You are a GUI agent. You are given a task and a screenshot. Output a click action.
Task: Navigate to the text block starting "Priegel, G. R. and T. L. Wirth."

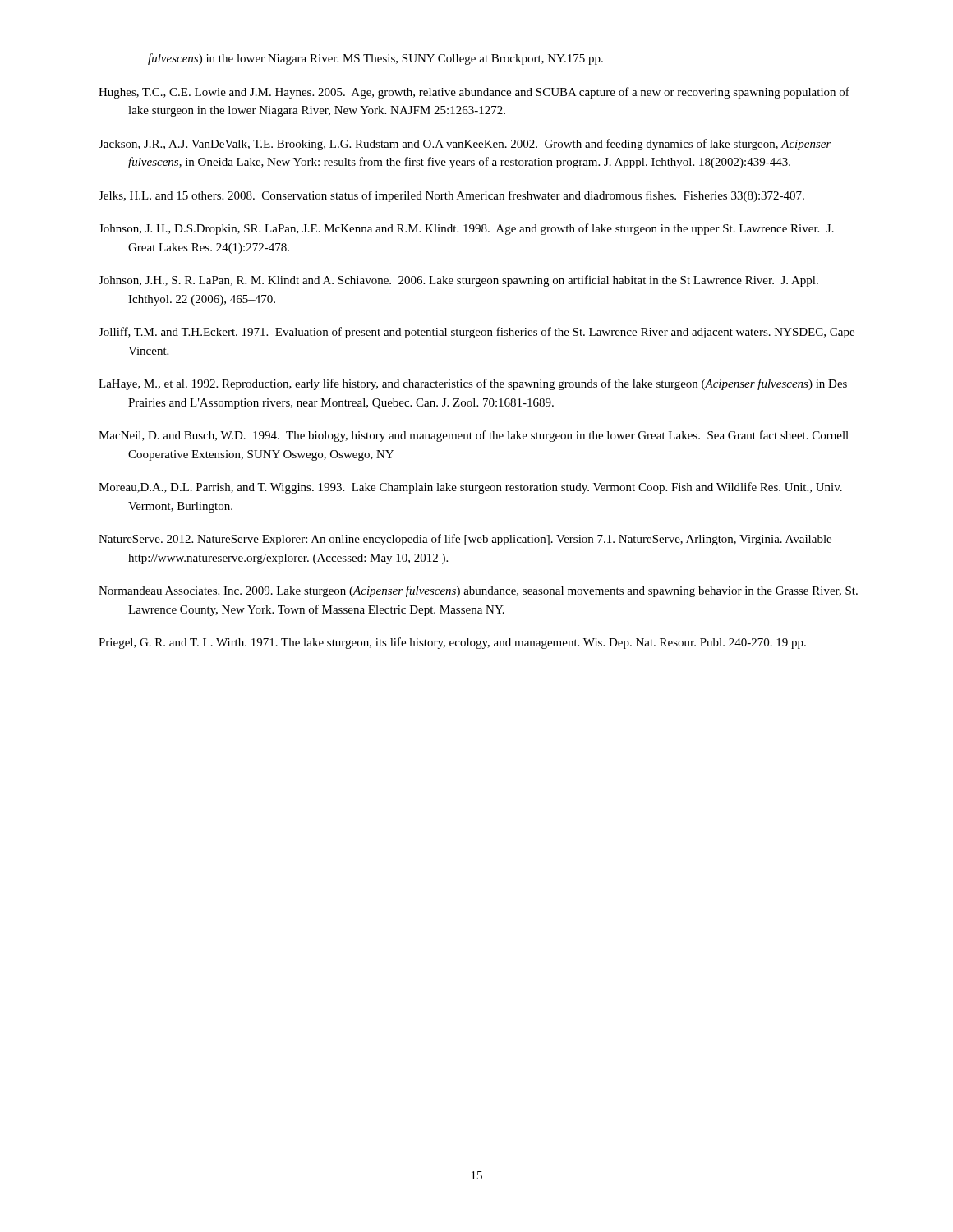[453, 642]
